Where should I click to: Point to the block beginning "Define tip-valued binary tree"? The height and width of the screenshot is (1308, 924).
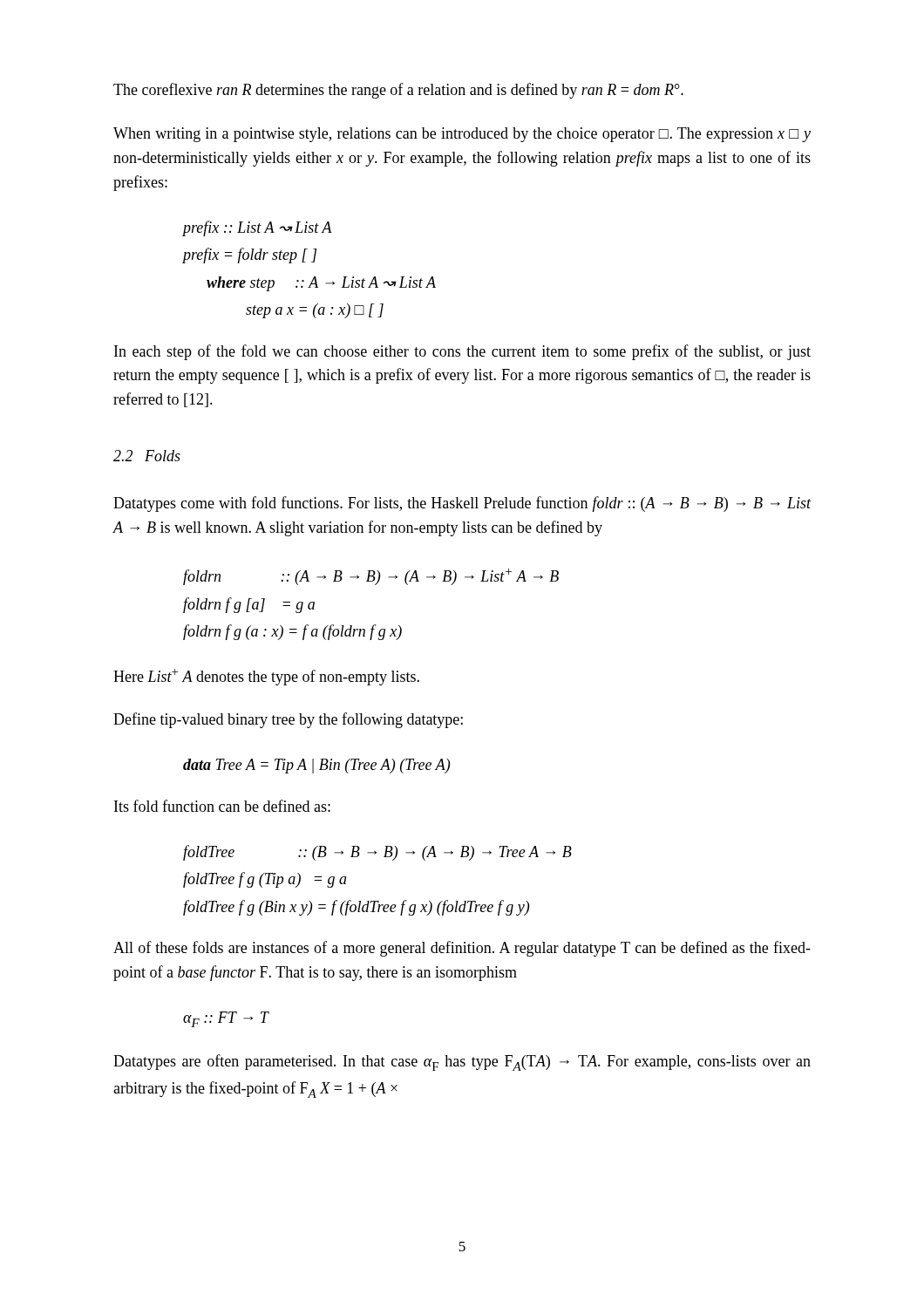tap(289, 720)
